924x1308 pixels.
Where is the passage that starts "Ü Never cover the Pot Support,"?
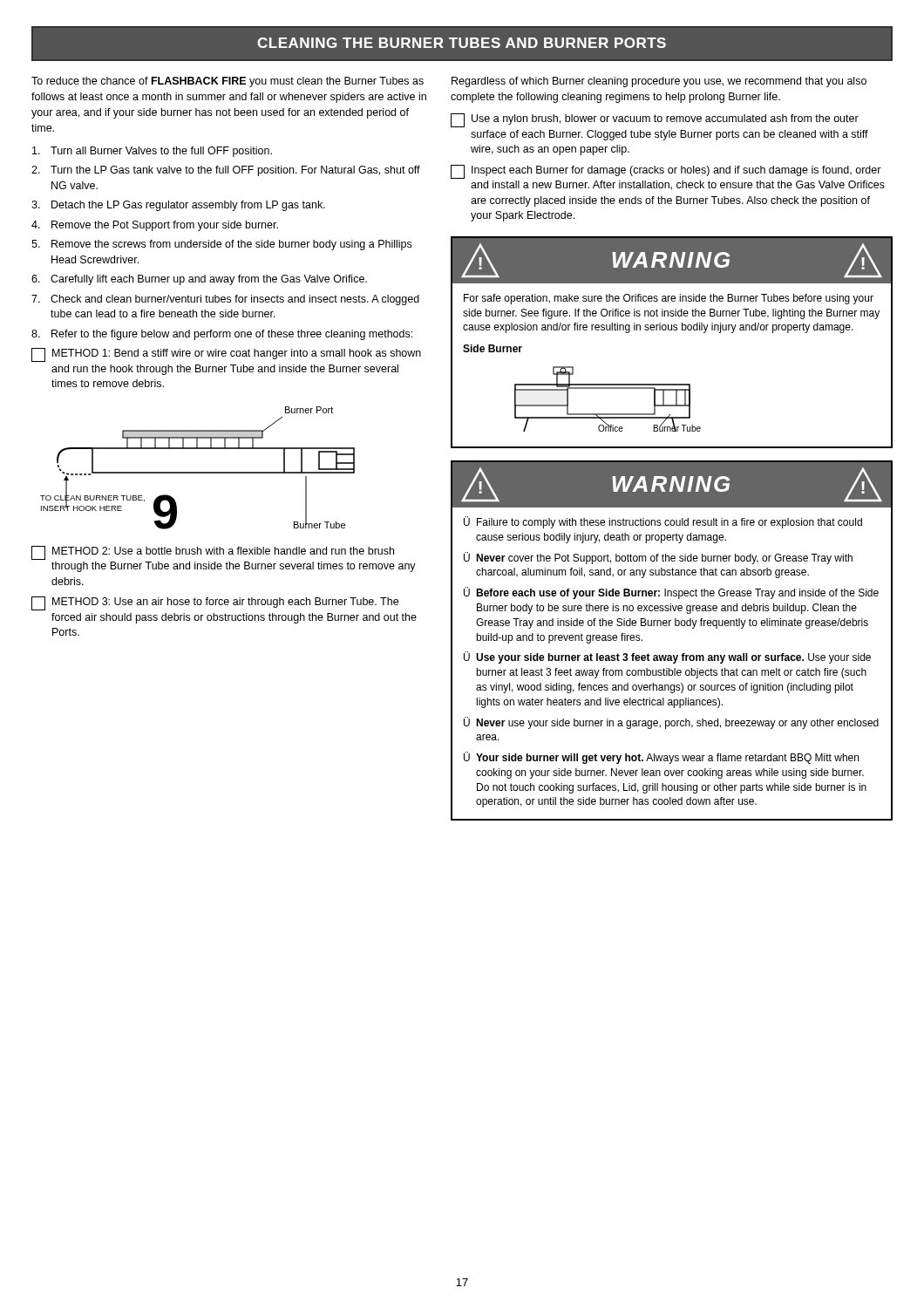pos(672,565)
